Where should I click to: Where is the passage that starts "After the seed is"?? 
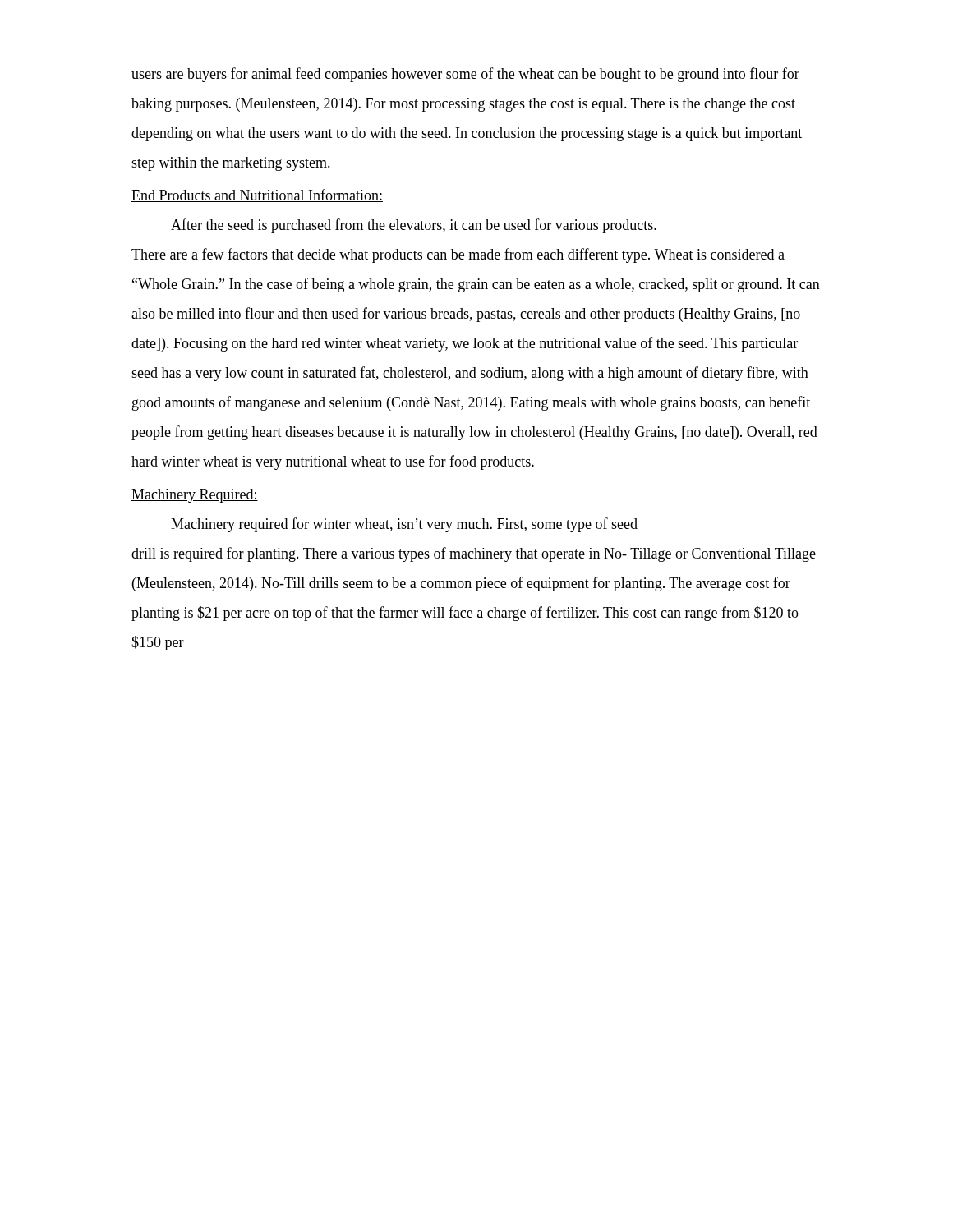click(x=476, y=340)
